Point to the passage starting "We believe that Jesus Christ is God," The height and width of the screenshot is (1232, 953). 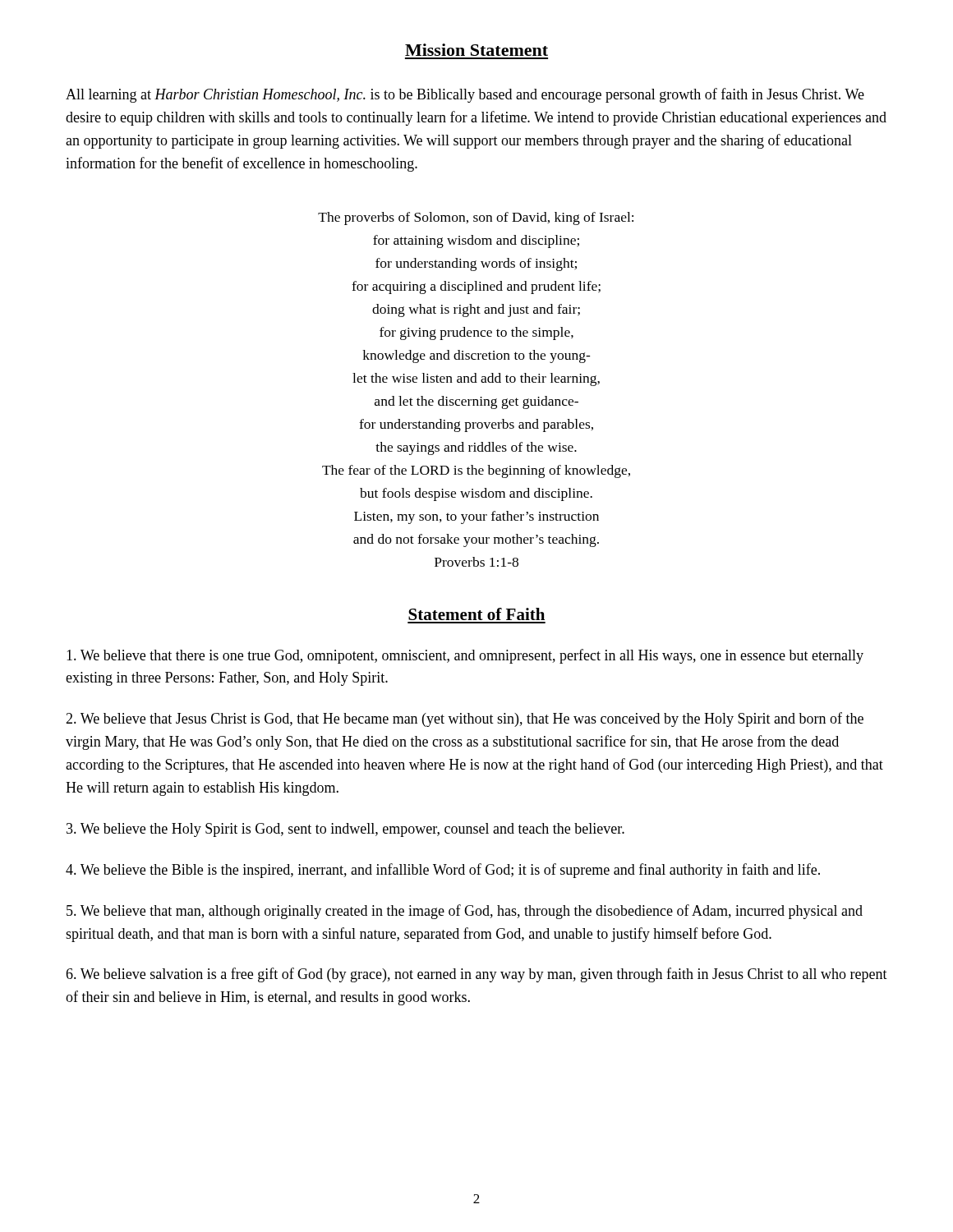[474, 753]
